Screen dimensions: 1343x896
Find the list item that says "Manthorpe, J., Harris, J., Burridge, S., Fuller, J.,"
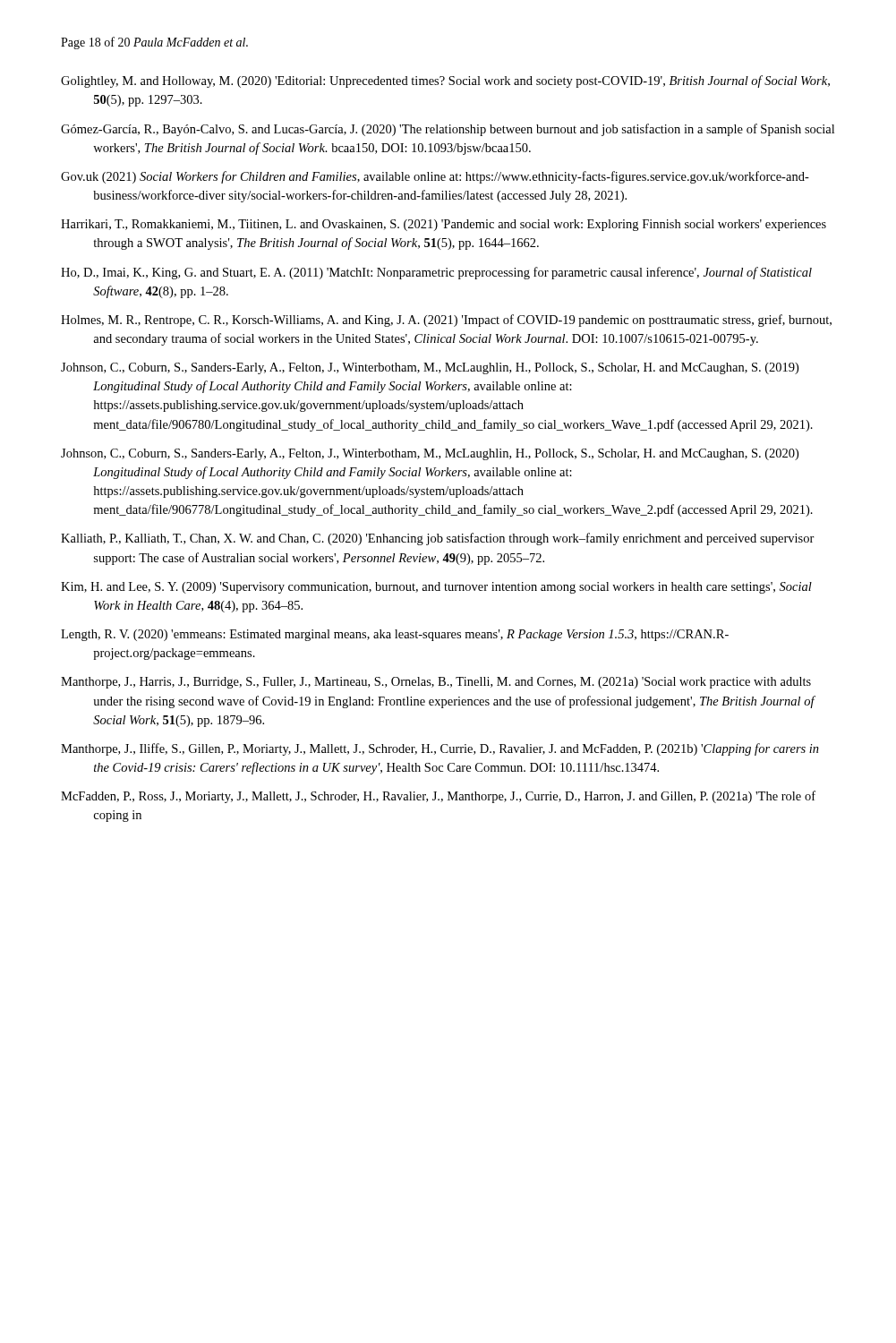pyautogui.click(x=437, y=701)
